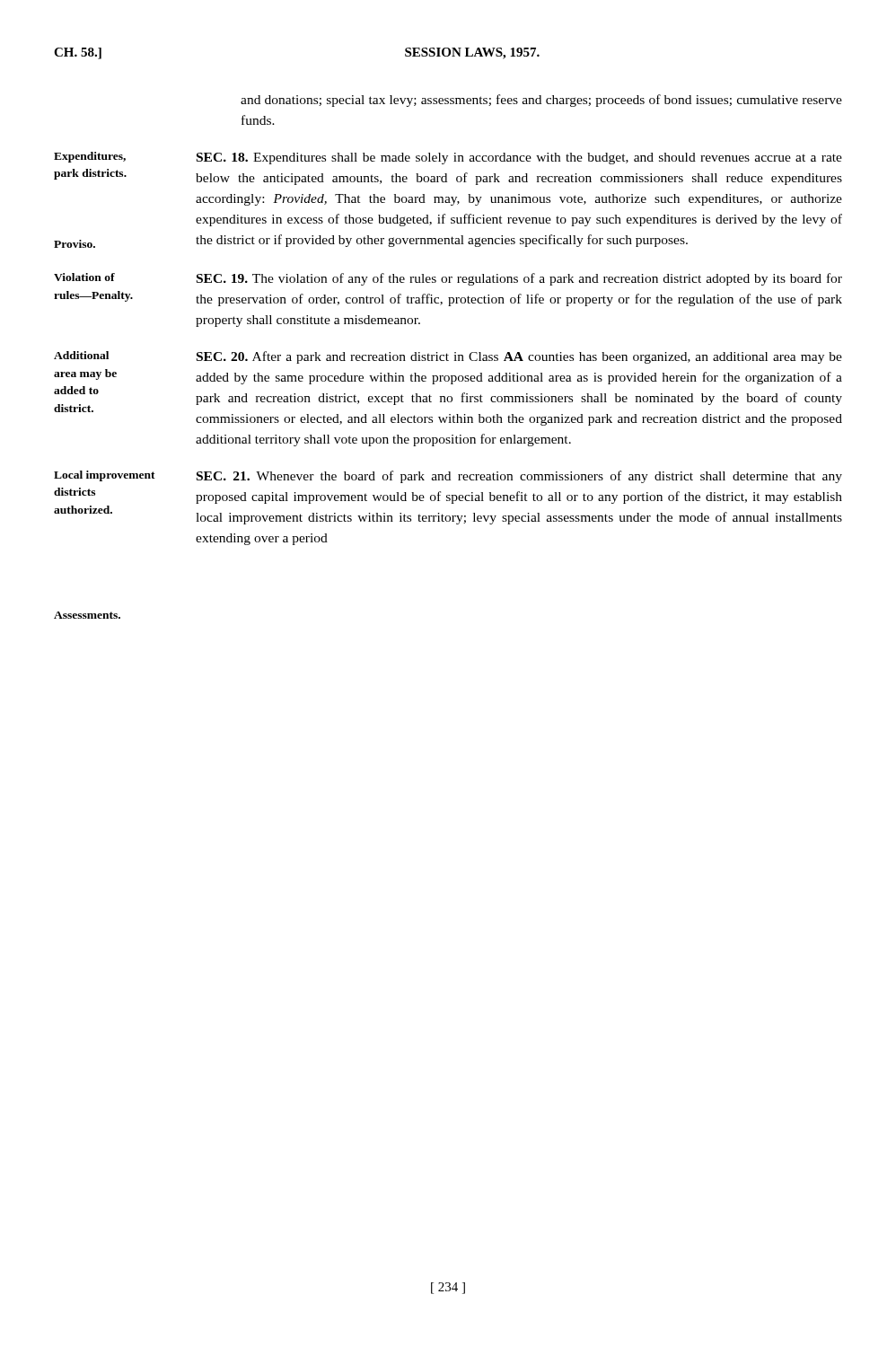The image size is (896, 1347).
Task: Point to the block beginning "Local improve­ment districtsauthorized. Assessments."
Action: tap(448, 477)
